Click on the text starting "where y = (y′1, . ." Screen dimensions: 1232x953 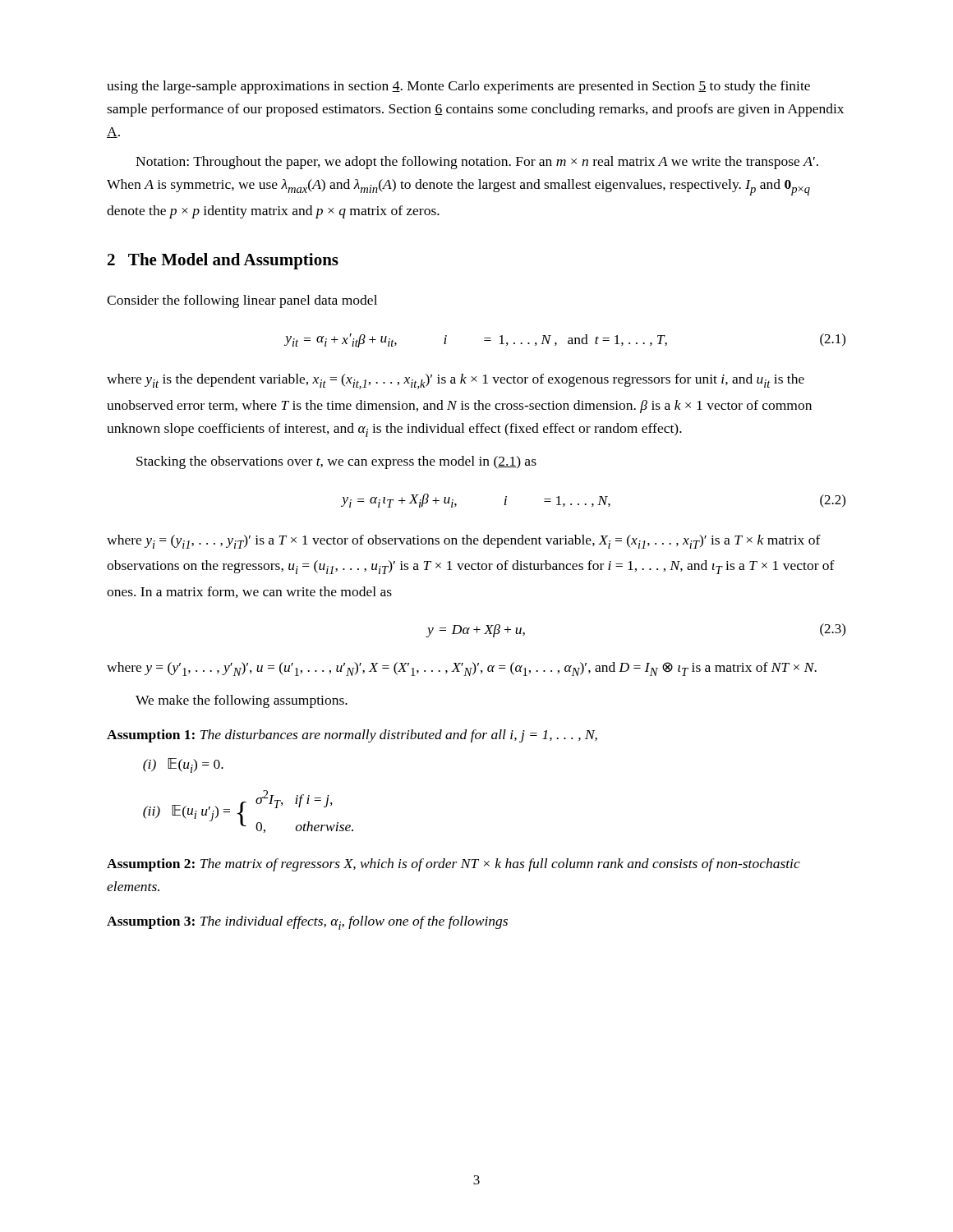point(462,669)
